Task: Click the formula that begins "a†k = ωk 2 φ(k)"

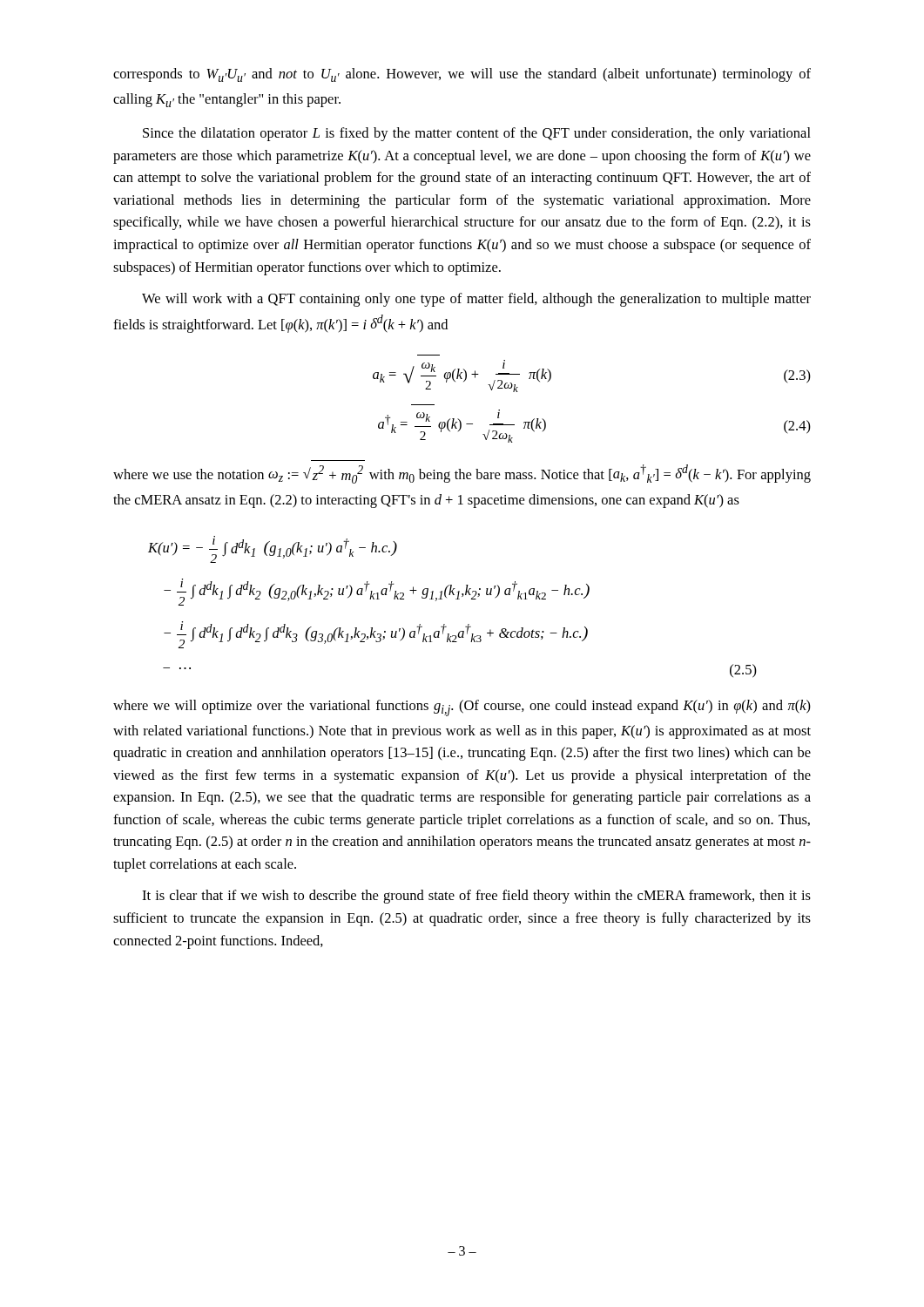Action: pos(462,426)
